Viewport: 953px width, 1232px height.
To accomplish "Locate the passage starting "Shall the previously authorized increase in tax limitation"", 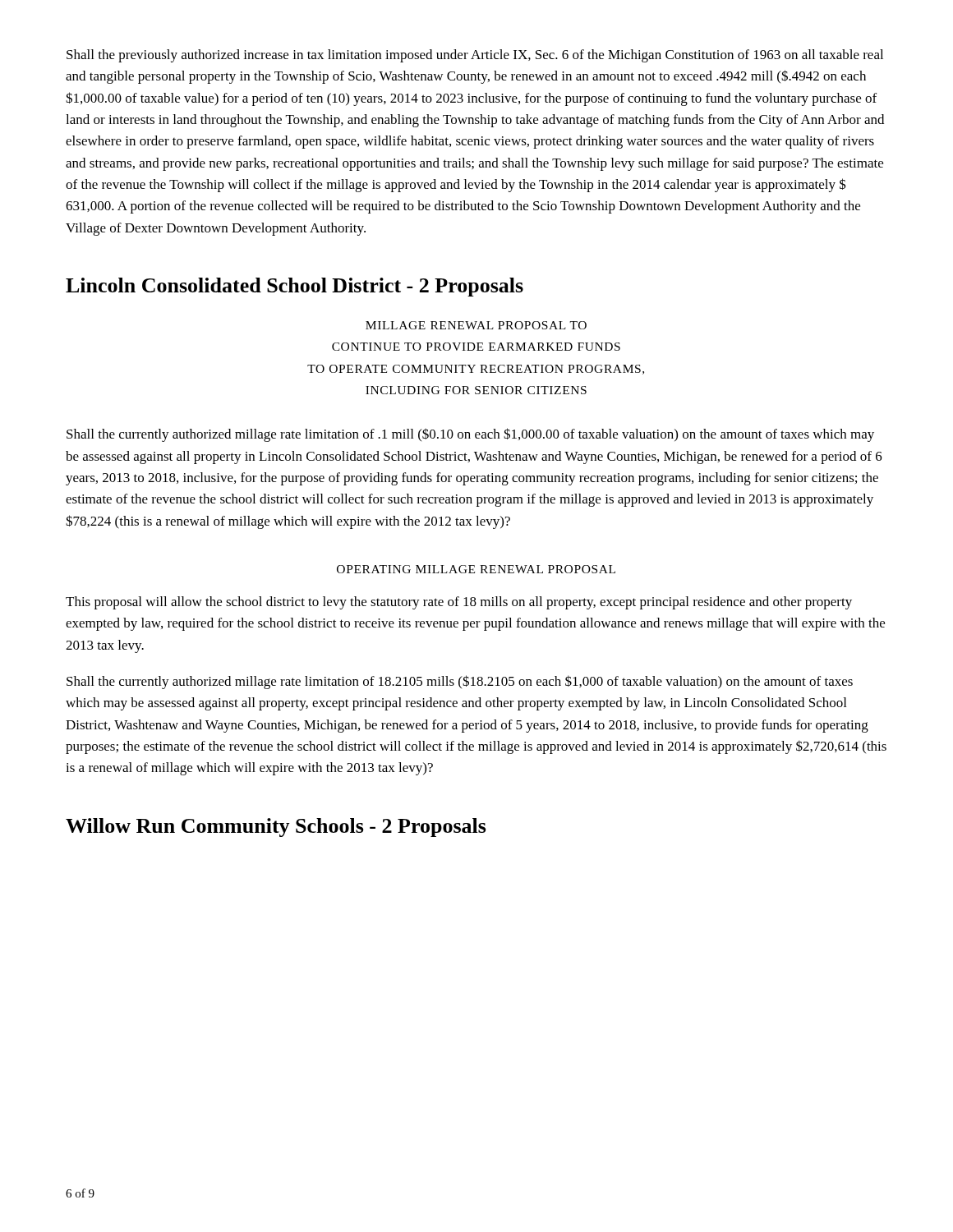I will (475, 141).
